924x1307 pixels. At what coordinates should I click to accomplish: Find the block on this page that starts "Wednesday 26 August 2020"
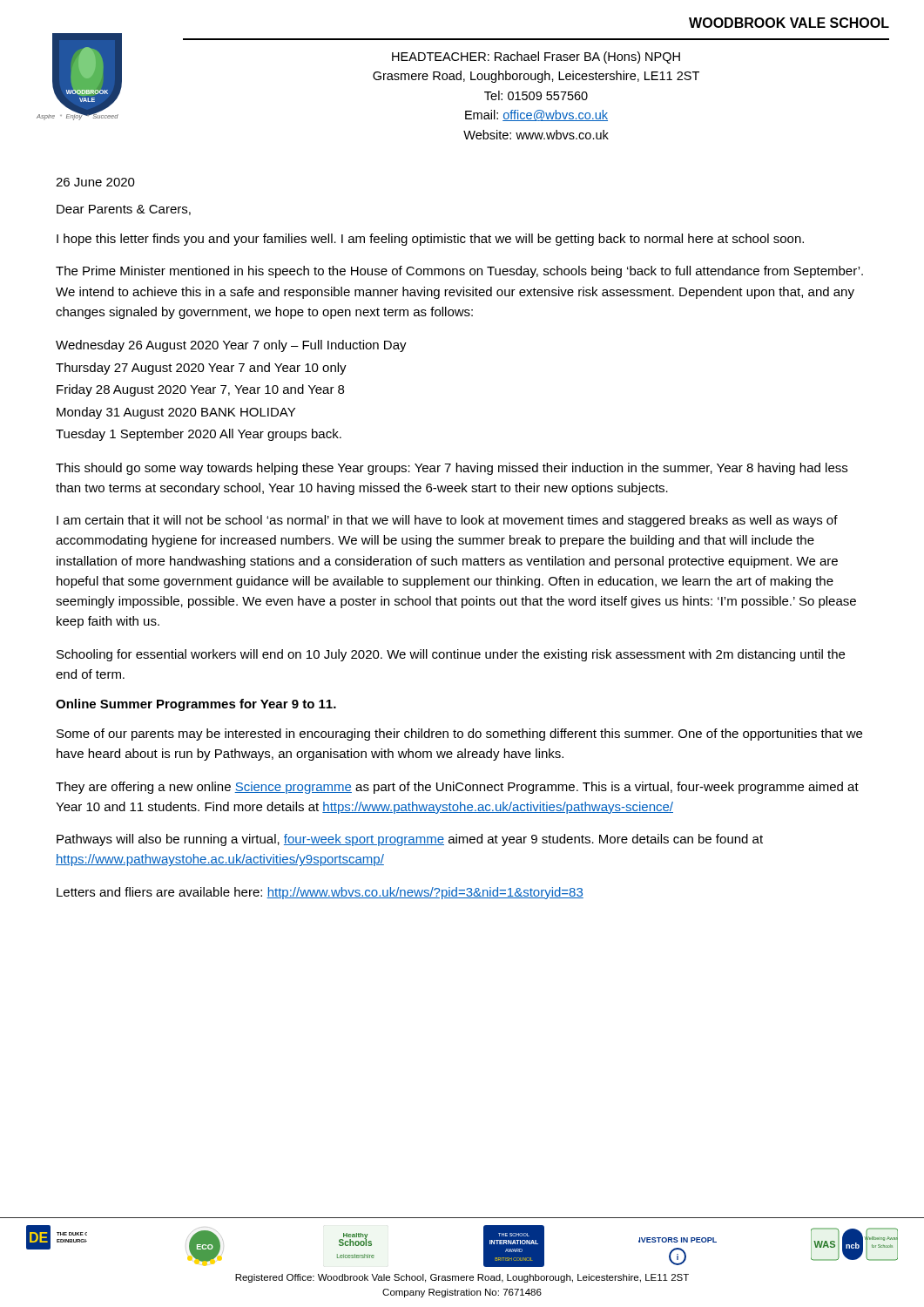(x=231, y=345)
